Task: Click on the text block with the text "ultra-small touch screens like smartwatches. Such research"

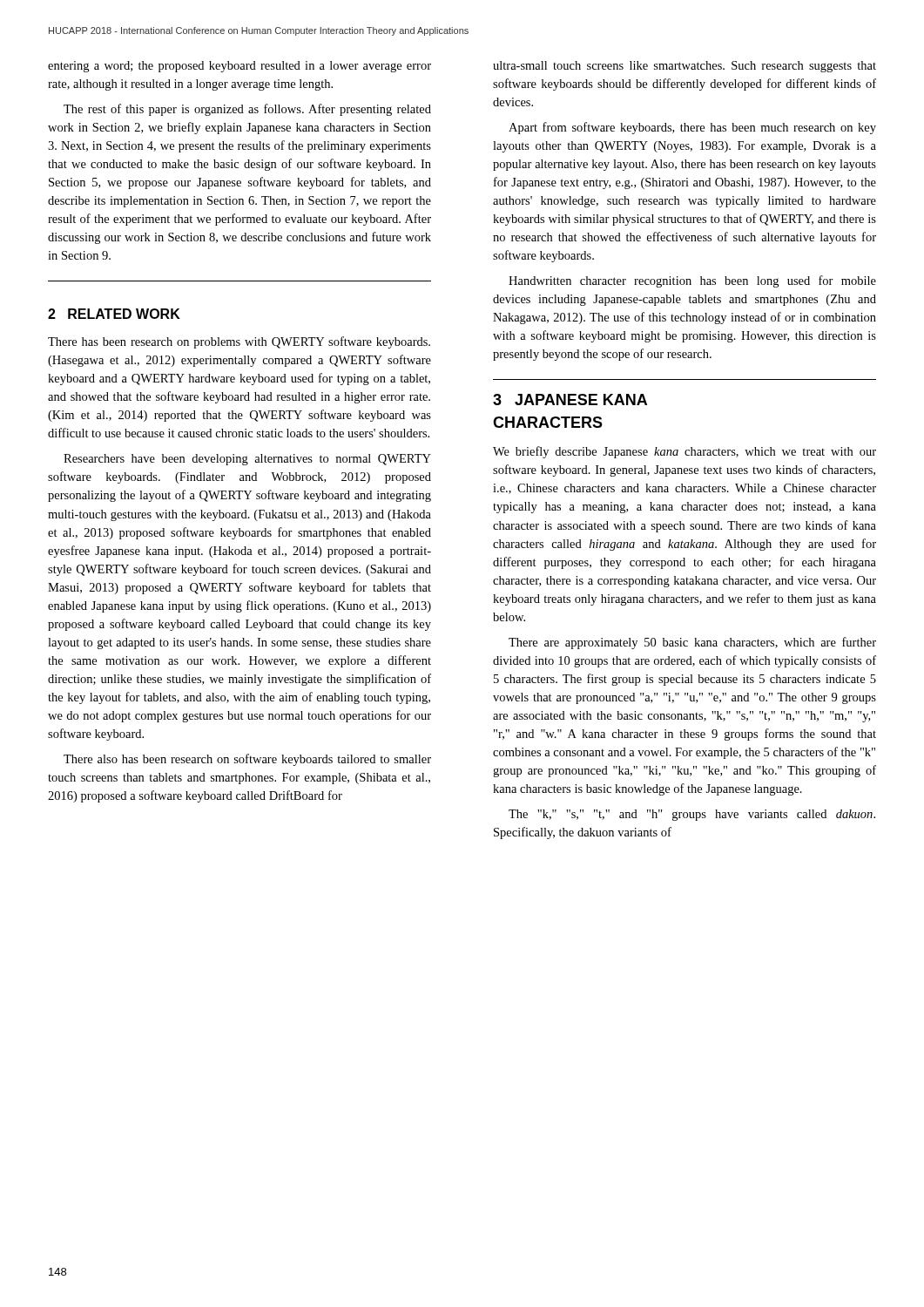Action: pos(685,210)
